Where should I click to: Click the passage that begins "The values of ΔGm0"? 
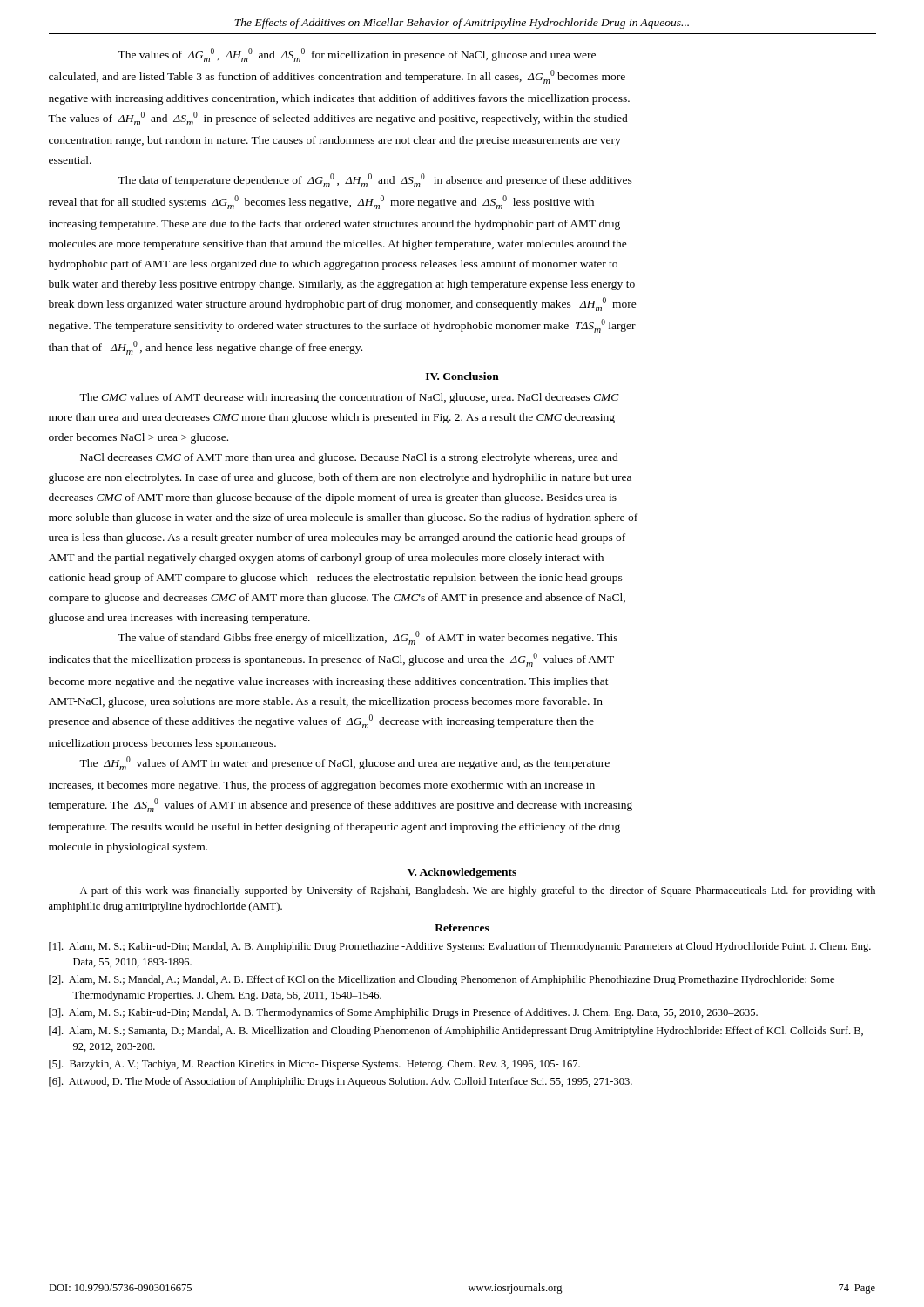tap(462, 108)
